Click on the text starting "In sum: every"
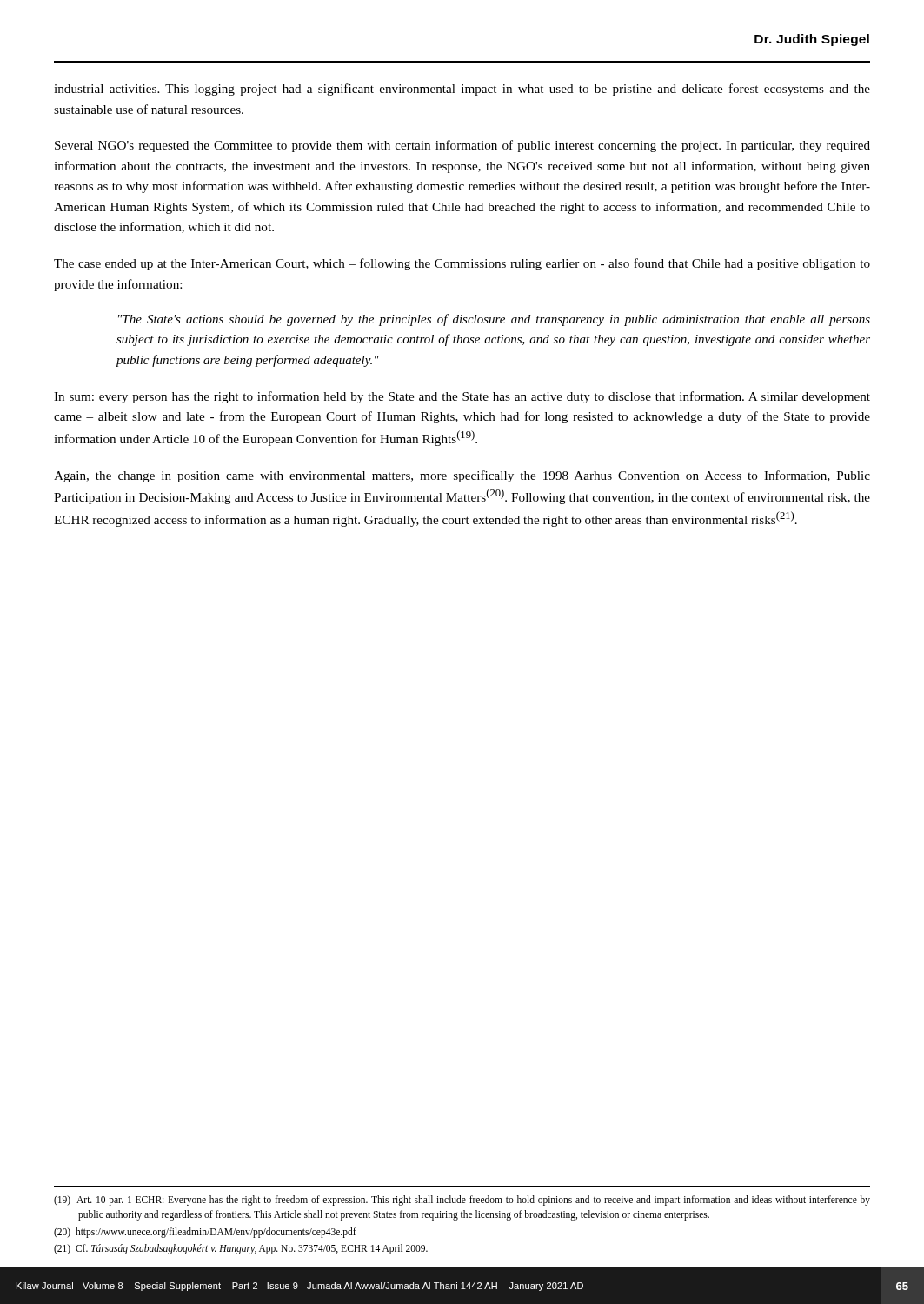Viewport: 924px width, 1304px height. pos(462,417)
